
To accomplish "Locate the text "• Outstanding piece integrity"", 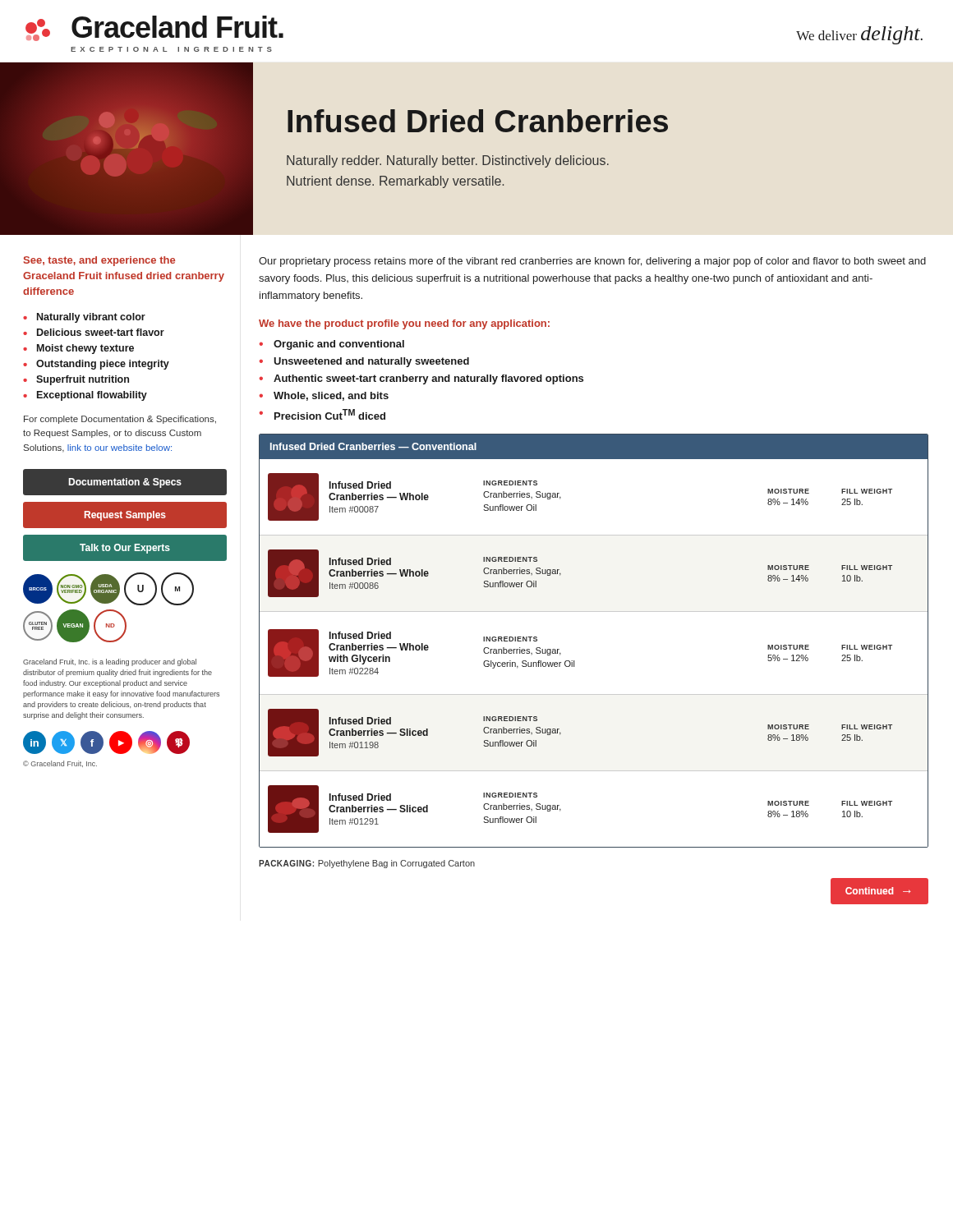I will (96, 364).
